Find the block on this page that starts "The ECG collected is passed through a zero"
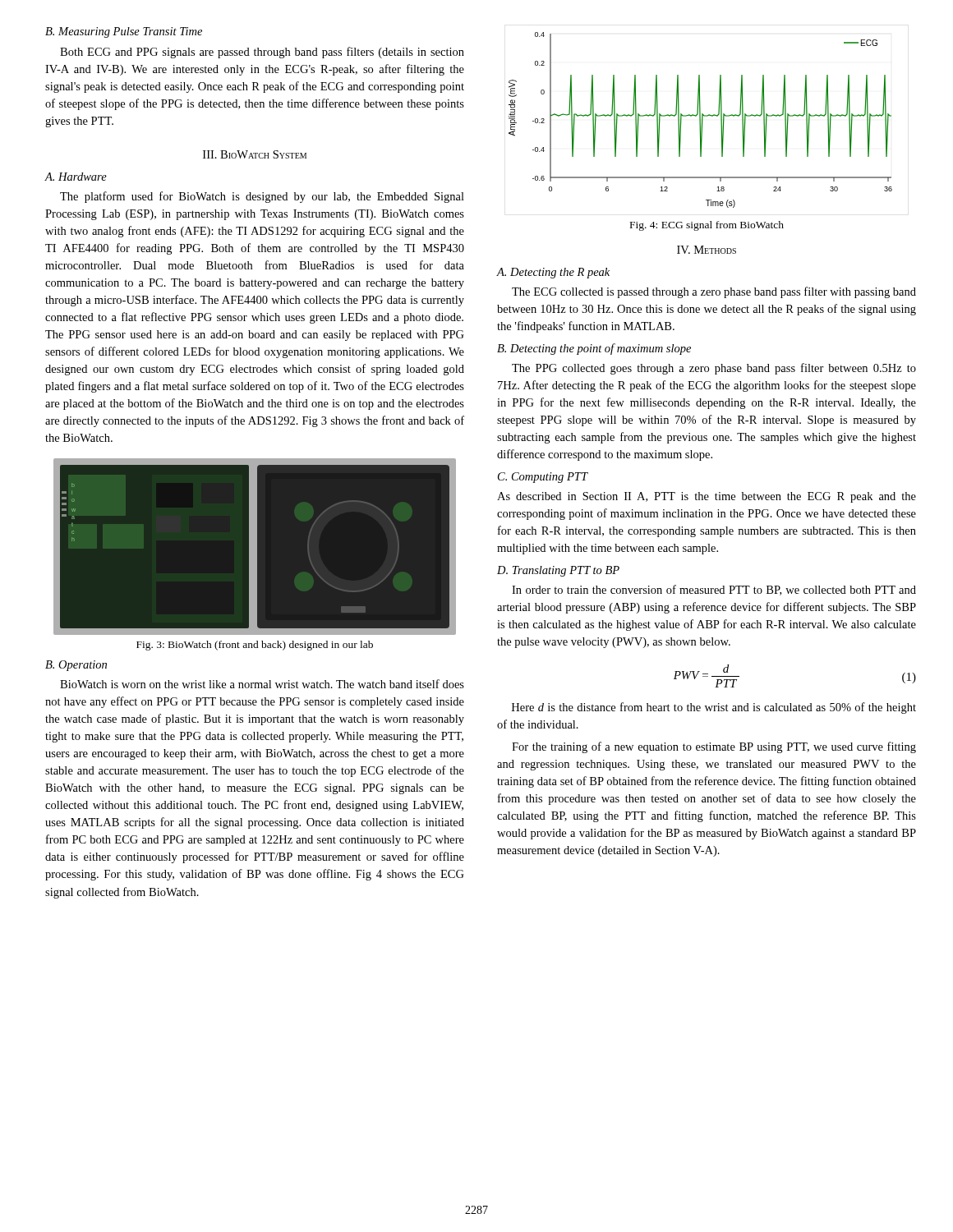 pos(707,309)
